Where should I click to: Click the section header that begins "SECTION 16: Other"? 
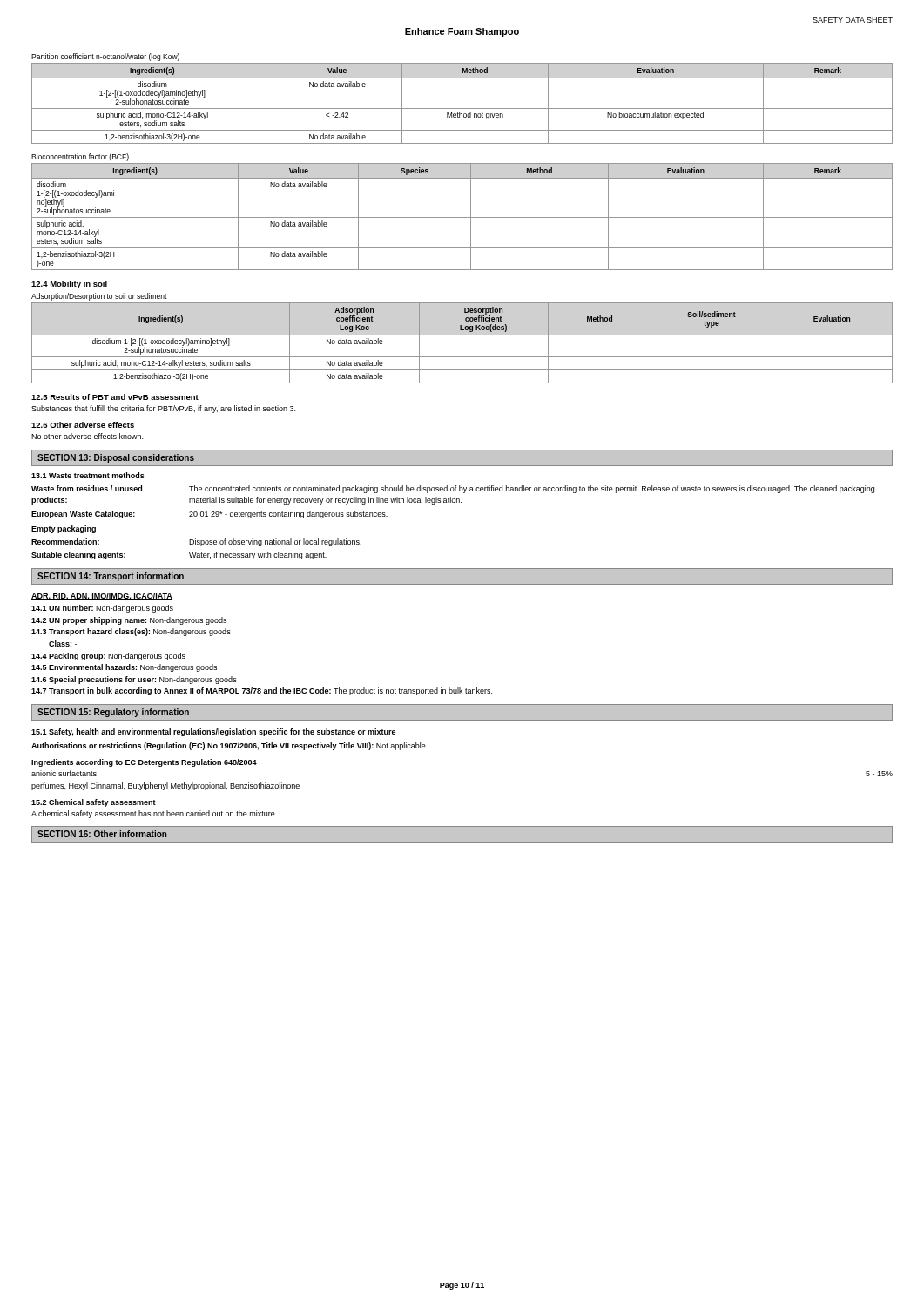tap(102, 835)
